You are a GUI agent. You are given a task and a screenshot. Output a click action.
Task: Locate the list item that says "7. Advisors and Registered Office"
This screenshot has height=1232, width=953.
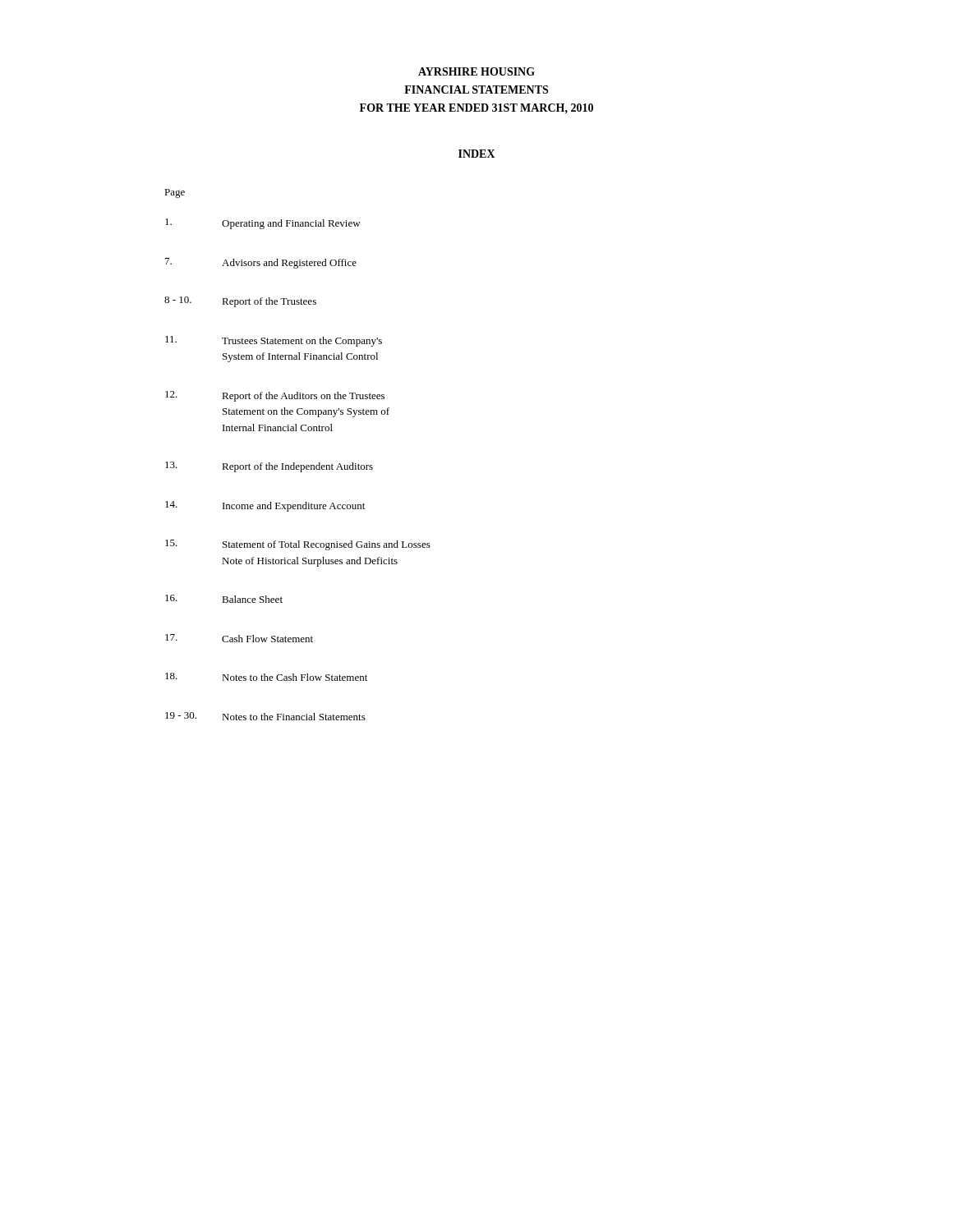260,262
